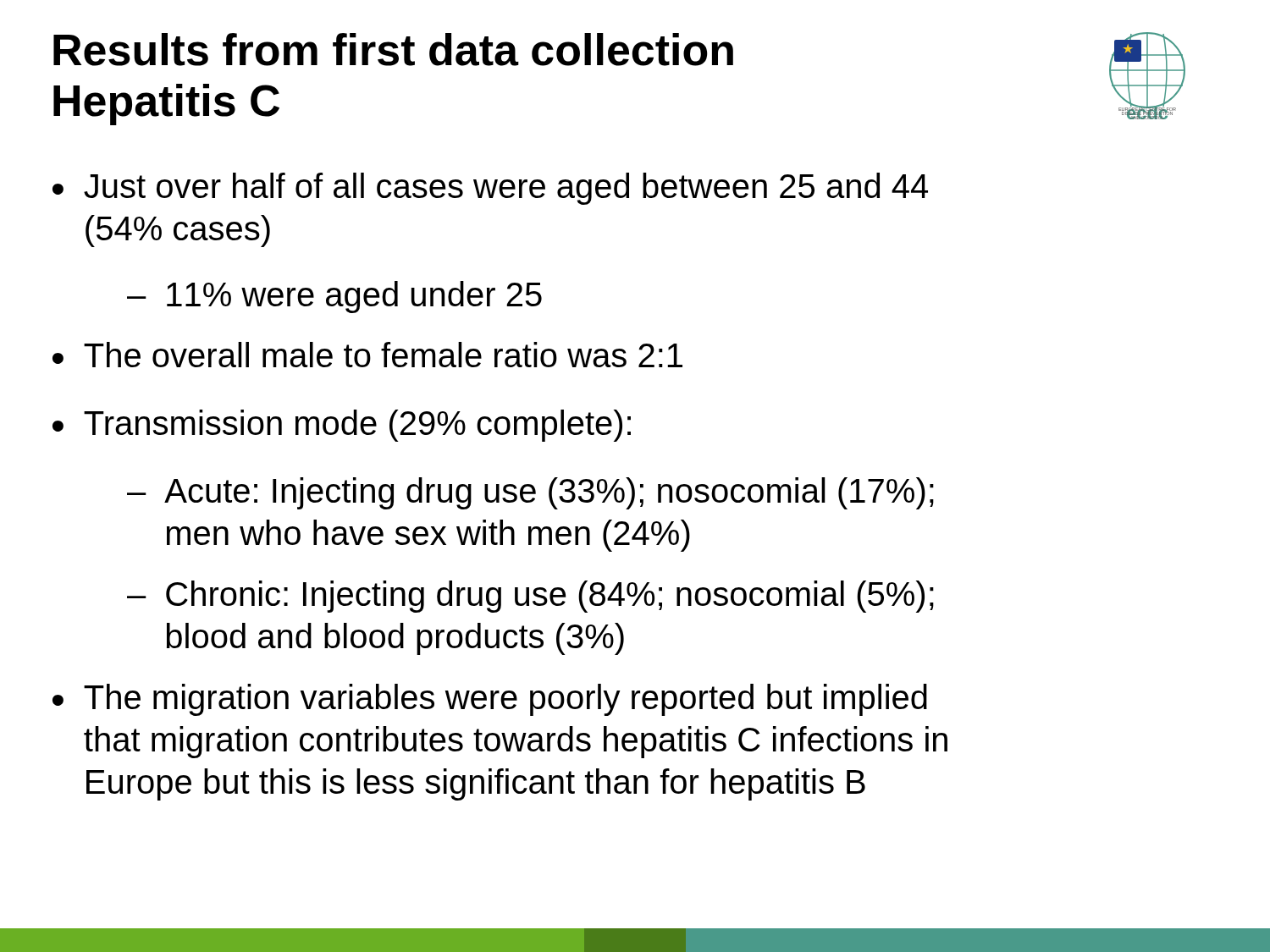The width and height of the screenshot is (1270, 952).
Task: Locate the list item that says "• Just over half of all cases were"
Action: pos(490,207)
